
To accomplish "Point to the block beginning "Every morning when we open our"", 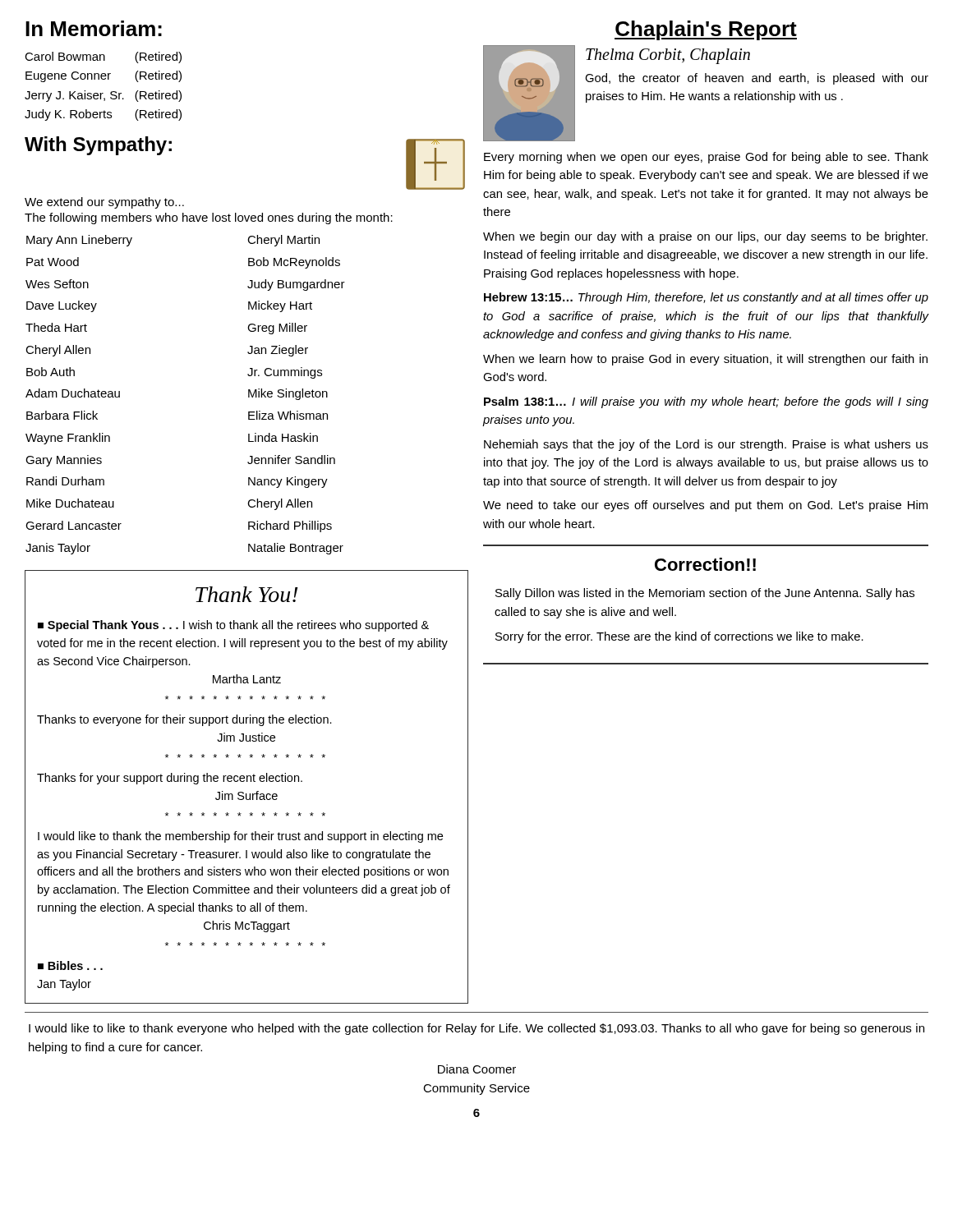I will click(x=706, y=341).
